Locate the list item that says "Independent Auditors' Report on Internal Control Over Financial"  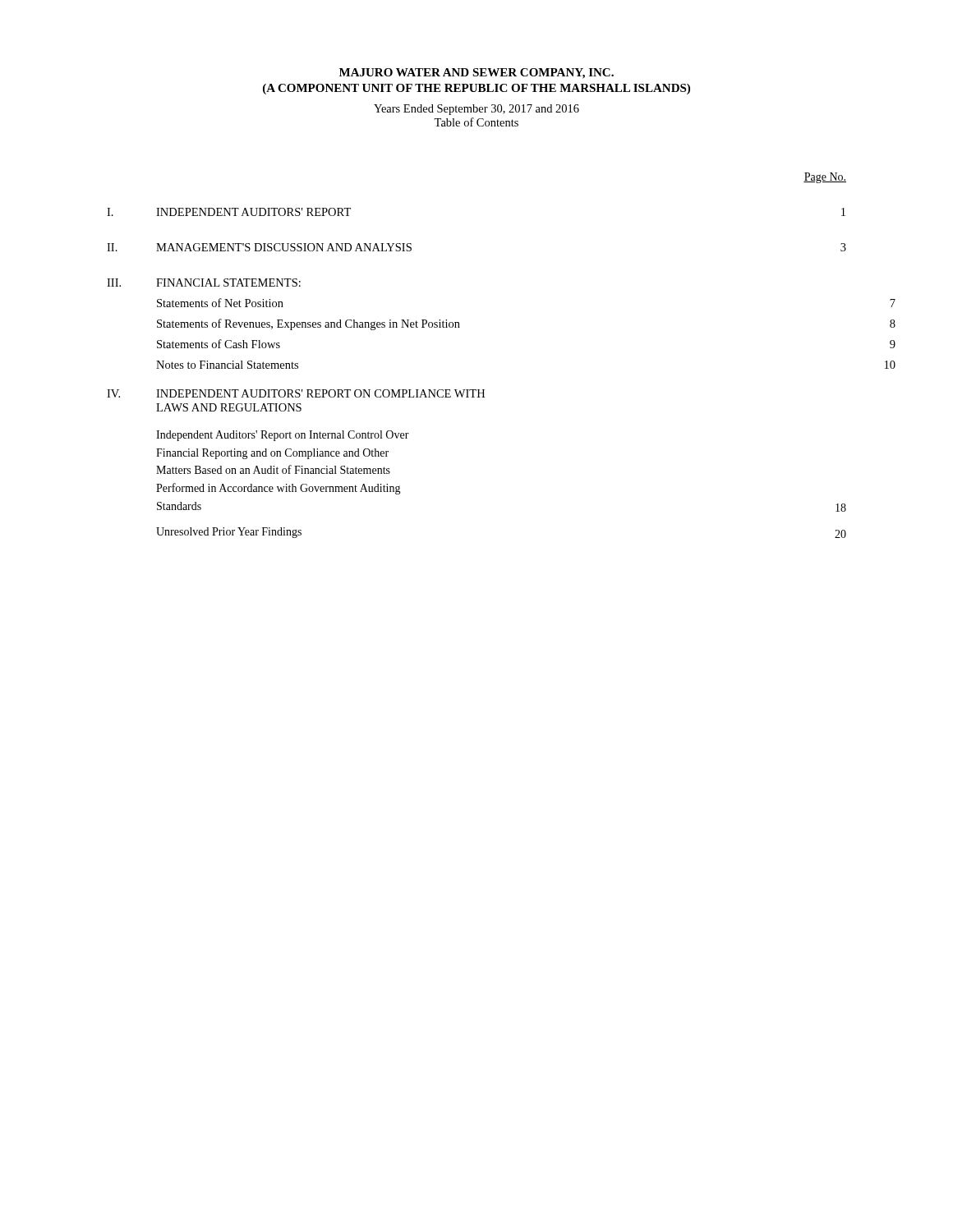pyautogui.click(x=283, y=436)
